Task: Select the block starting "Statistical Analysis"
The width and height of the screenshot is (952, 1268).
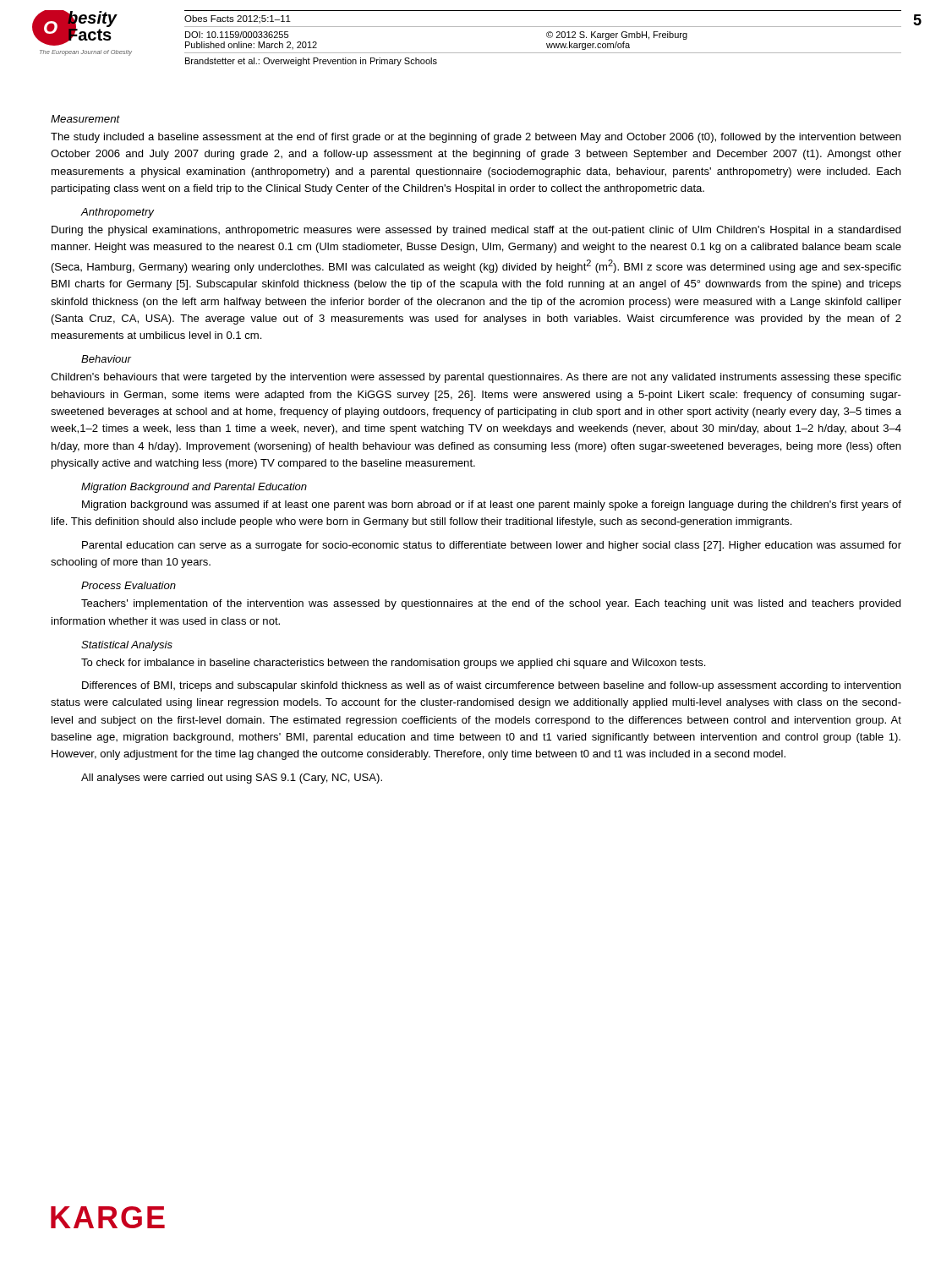Action: 127,644
